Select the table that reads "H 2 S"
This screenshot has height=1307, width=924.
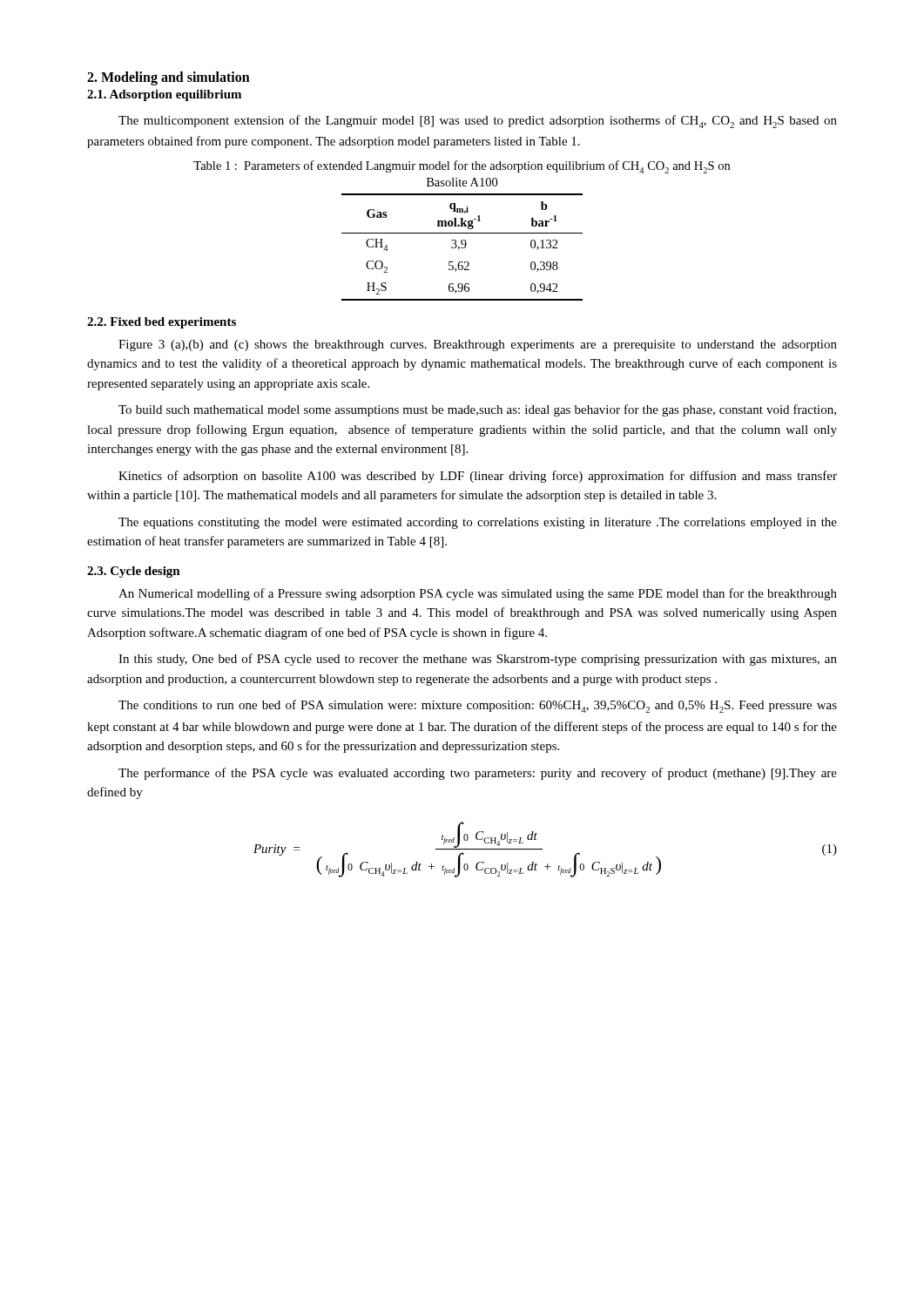(462, 247)
